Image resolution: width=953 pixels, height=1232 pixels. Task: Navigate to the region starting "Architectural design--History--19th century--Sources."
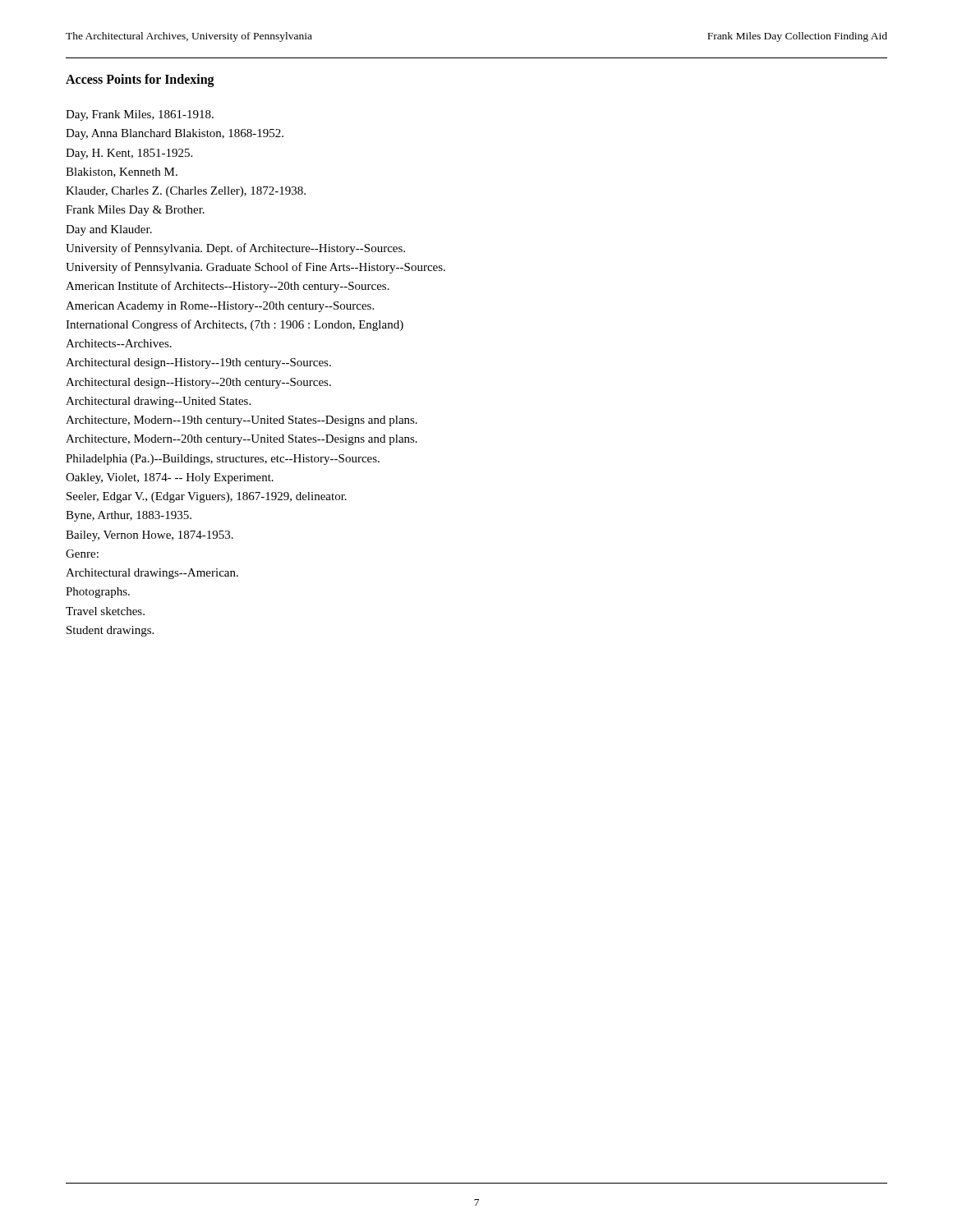point(198,363)
